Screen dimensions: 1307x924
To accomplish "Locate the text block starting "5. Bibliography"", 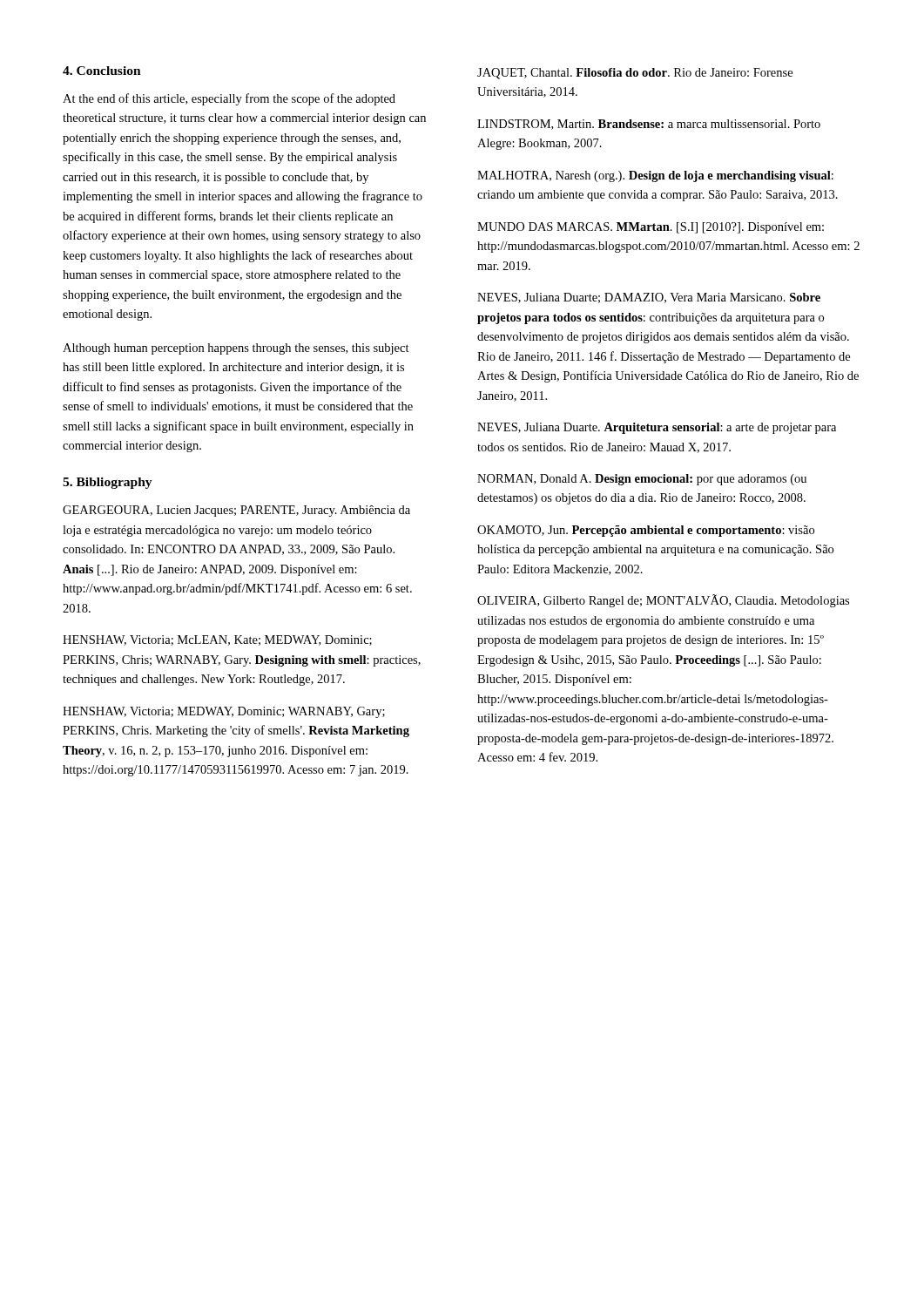I will click(x=107, y=482).
